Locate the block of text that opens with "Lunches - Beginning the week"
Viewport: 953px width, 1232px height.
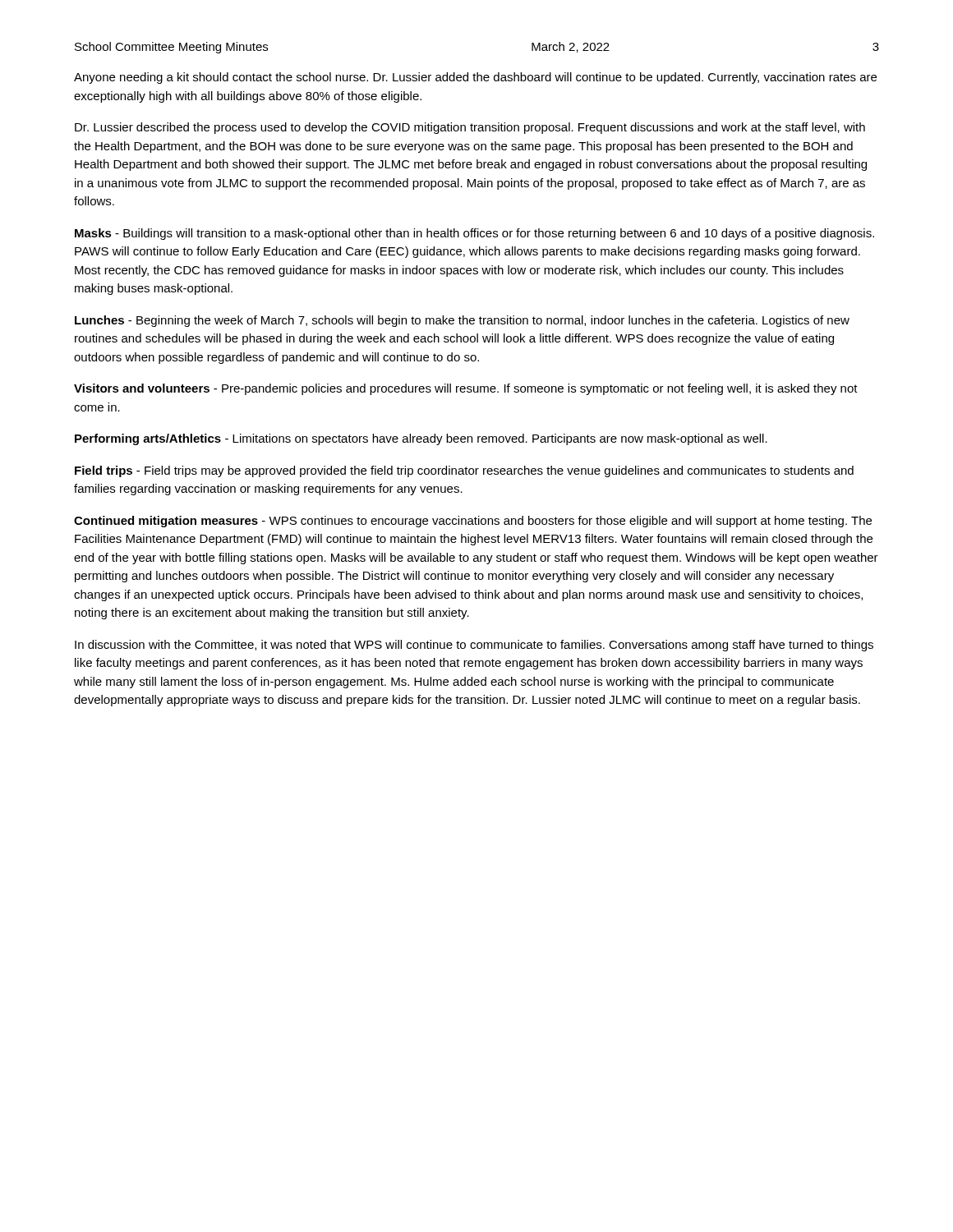point(462,338)
